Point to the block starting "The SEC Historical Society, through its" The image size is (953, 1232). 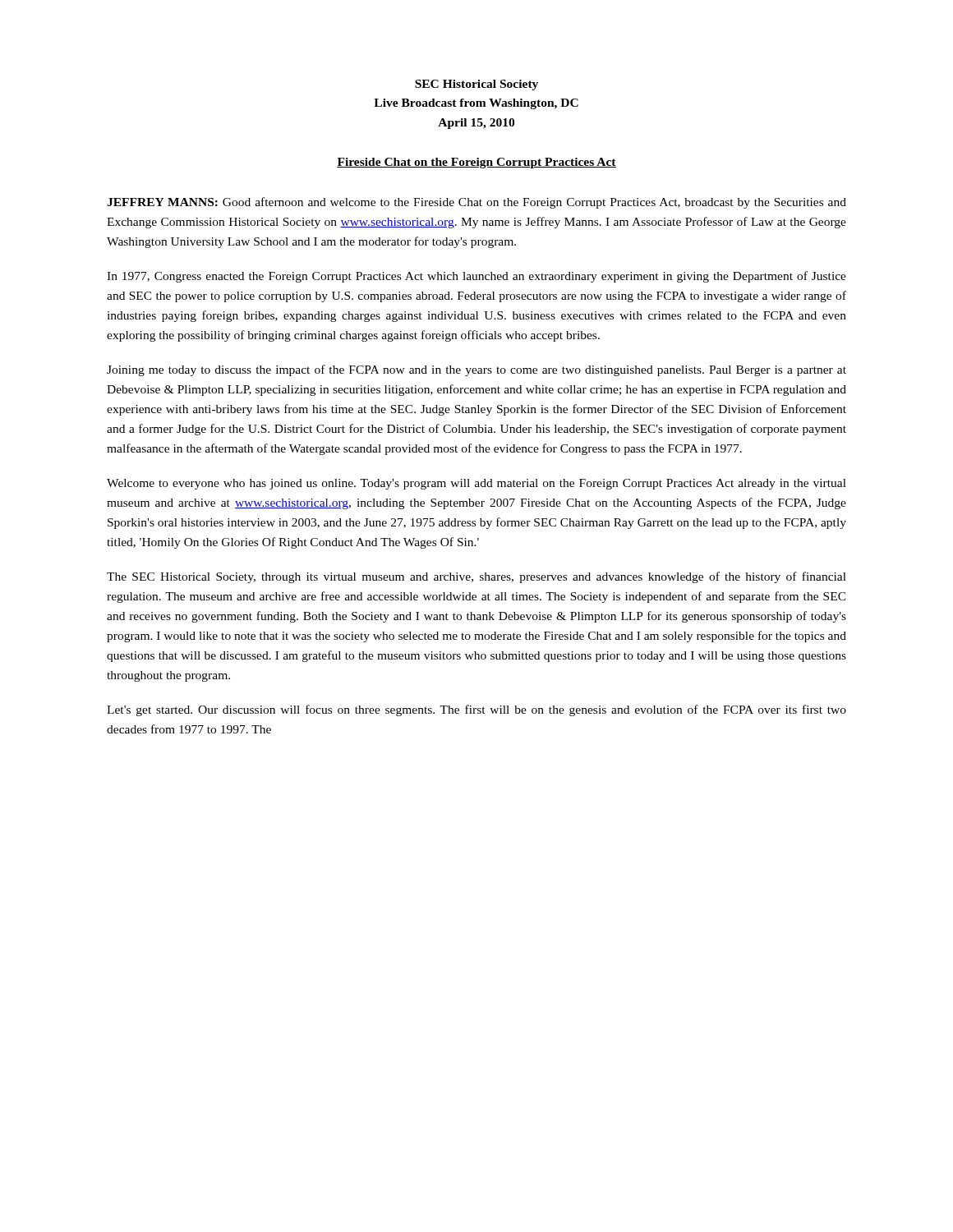(x=476, y=625)
